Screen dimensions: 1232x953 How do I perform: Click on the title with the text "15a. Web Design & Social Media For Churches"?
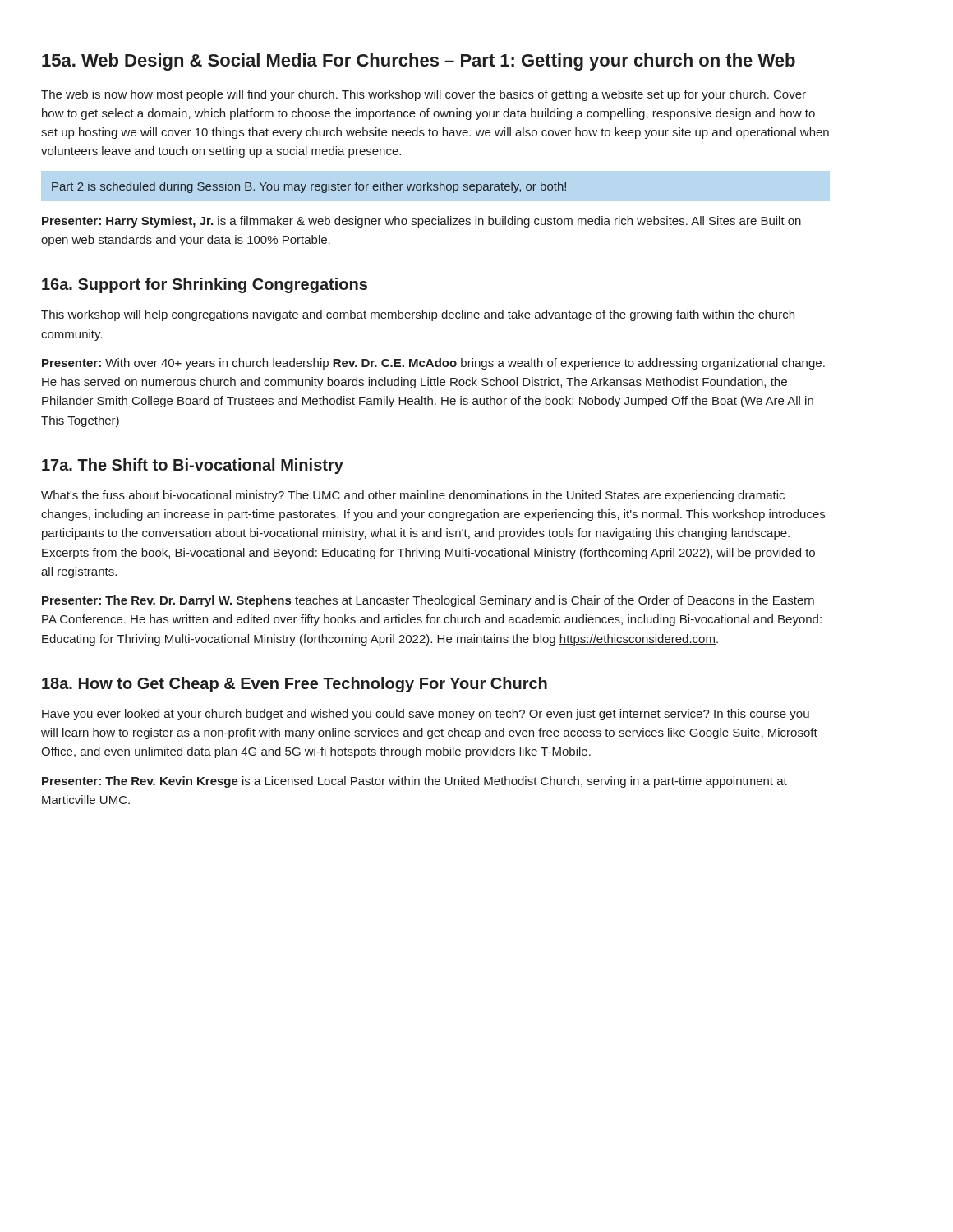pos(418,60)
